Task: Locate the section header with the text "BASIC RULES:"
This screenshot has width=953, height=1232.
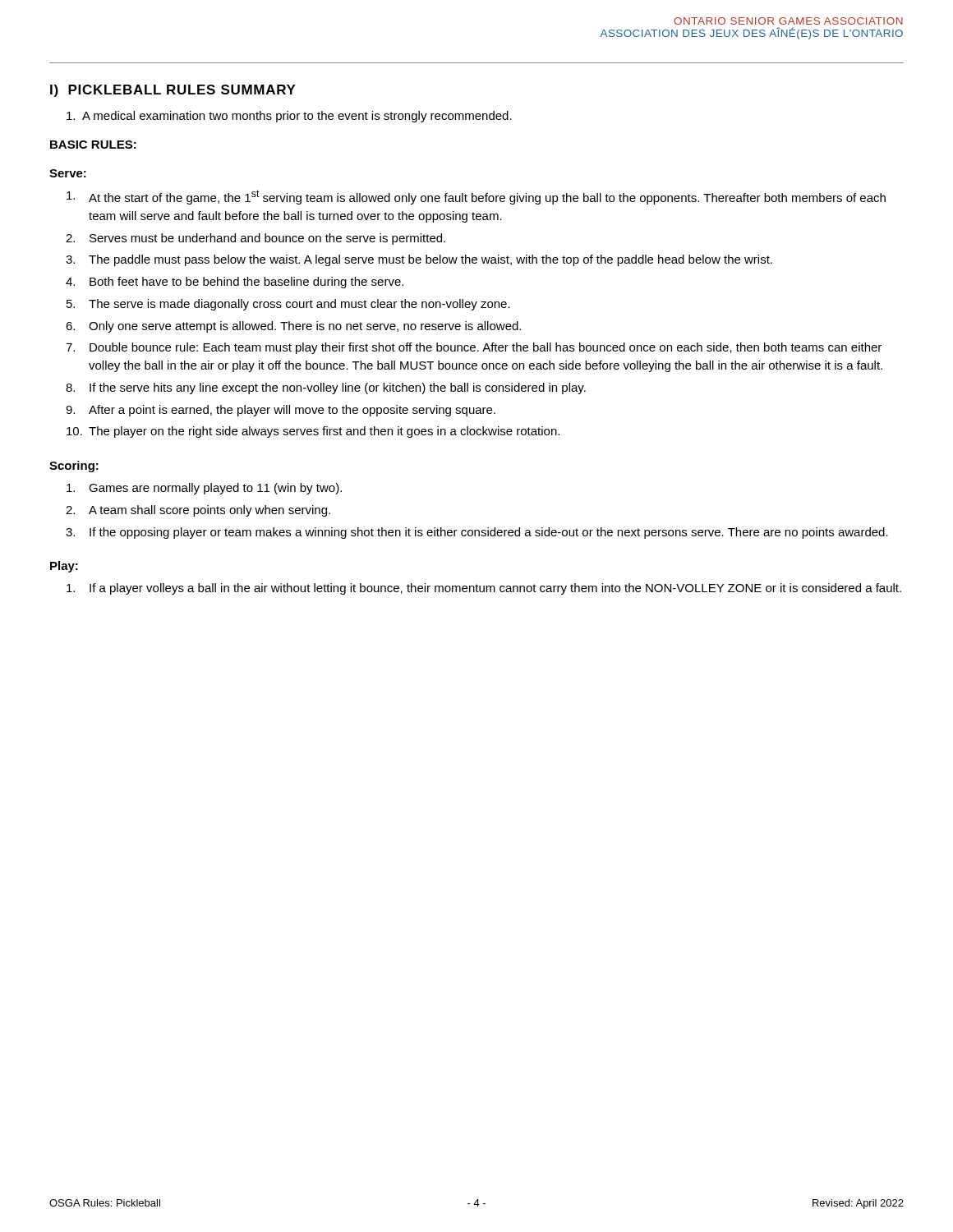Action: pyautogui.click(x=93, y=144)
